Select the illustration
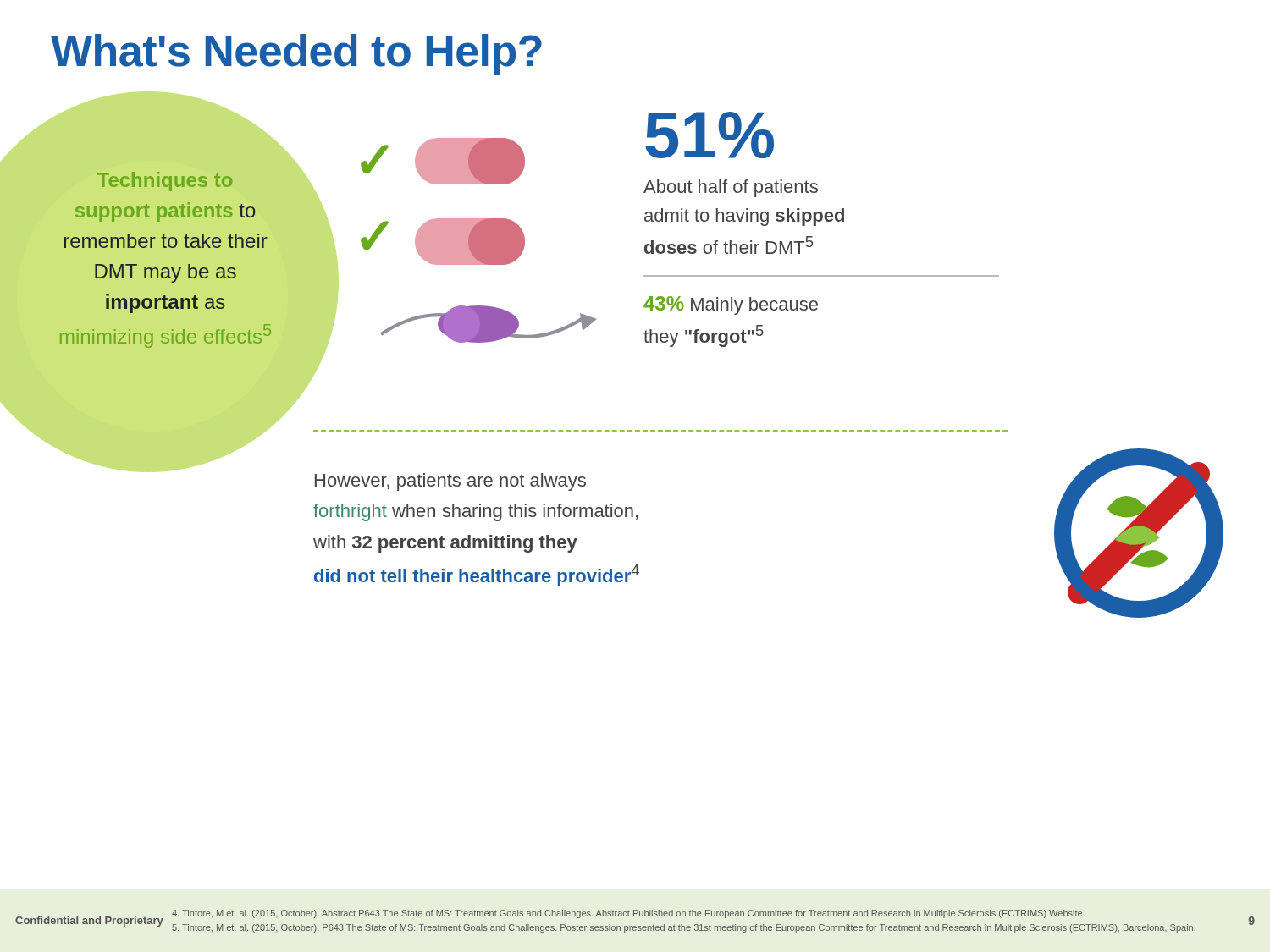 1139,533
